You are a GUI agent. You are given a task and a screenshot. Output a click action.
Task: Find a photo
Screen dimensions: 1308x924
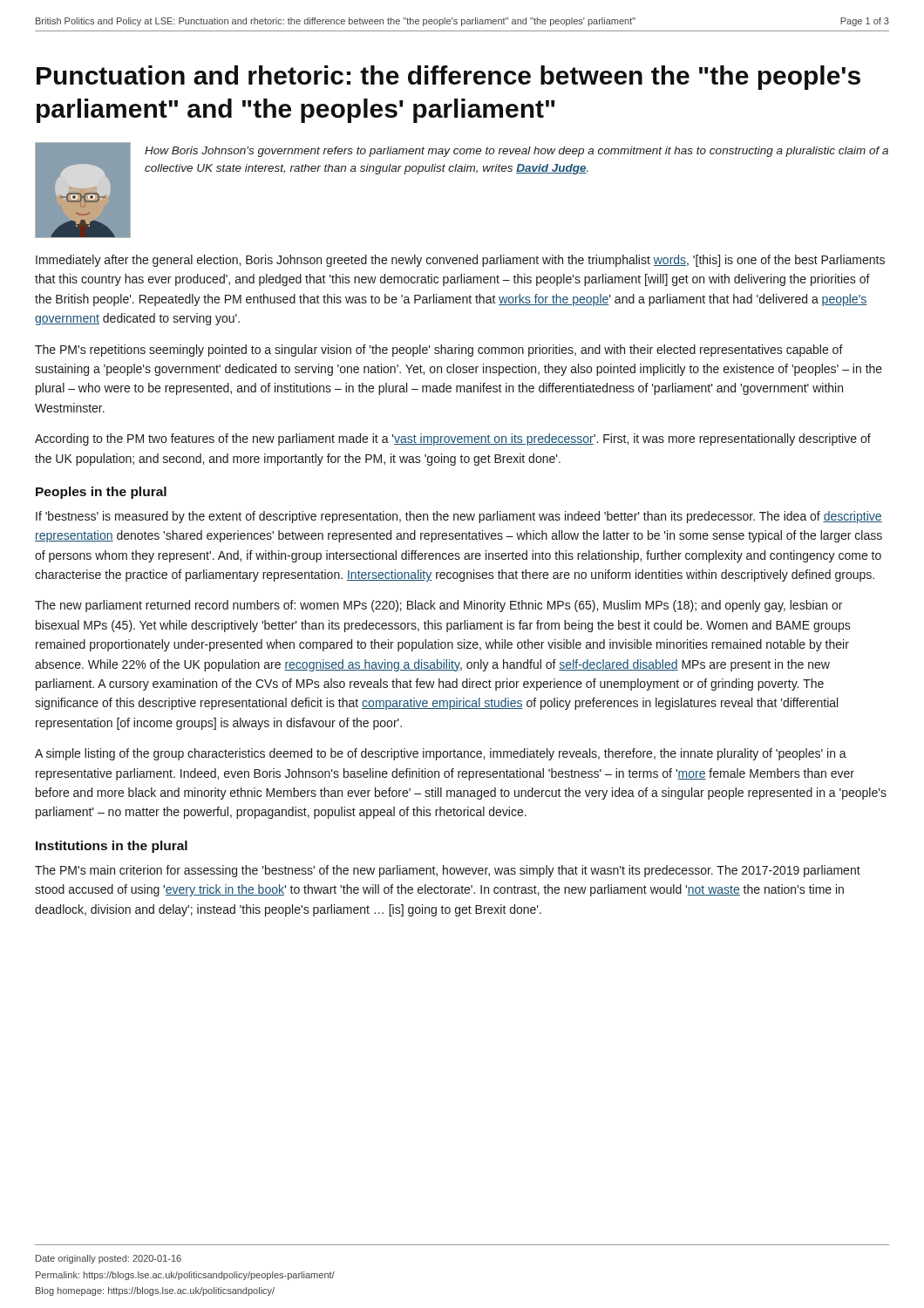pos(83,190)
